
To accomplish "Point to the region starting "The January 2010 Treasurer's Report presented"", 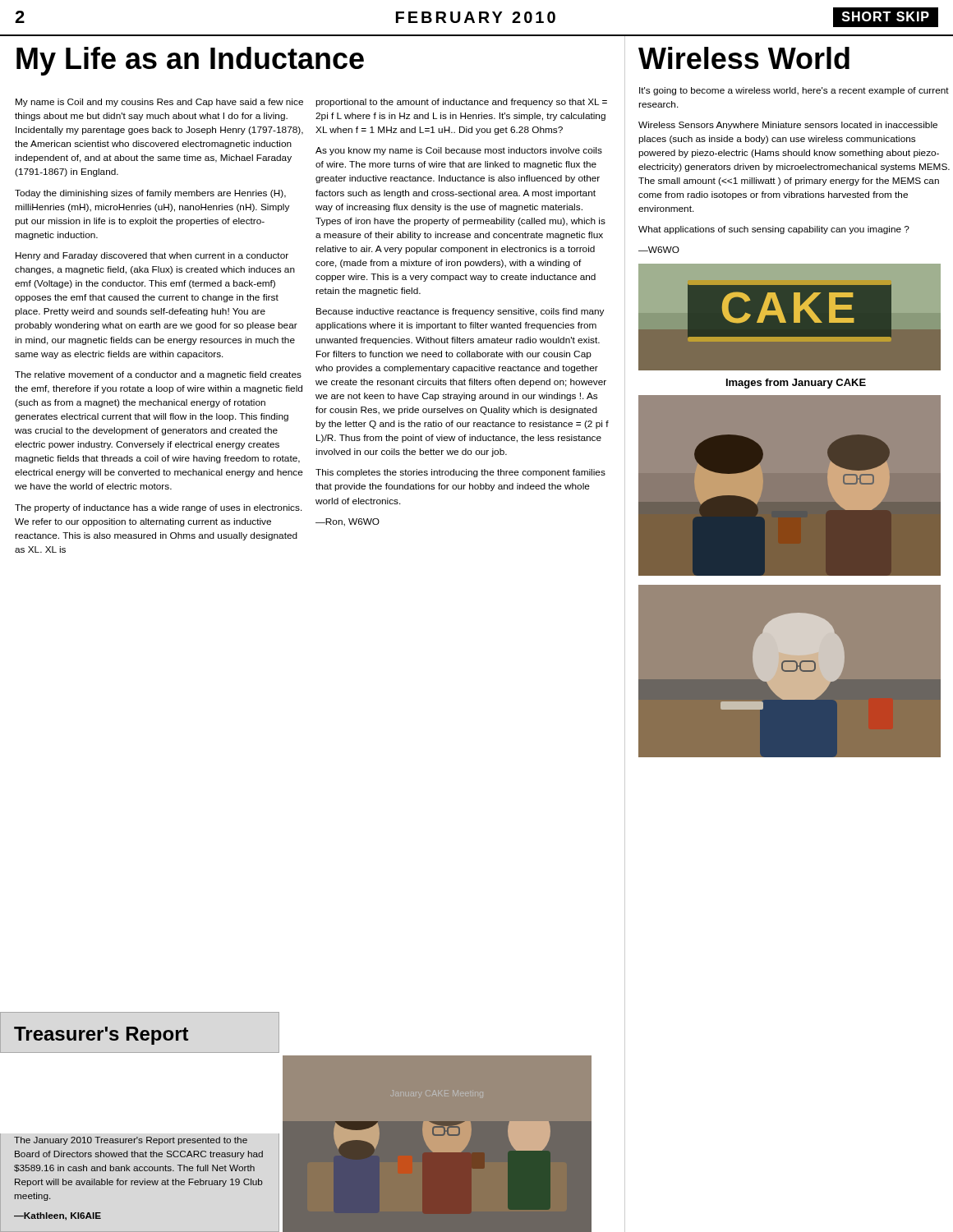I will click(x=139, y=1168).
